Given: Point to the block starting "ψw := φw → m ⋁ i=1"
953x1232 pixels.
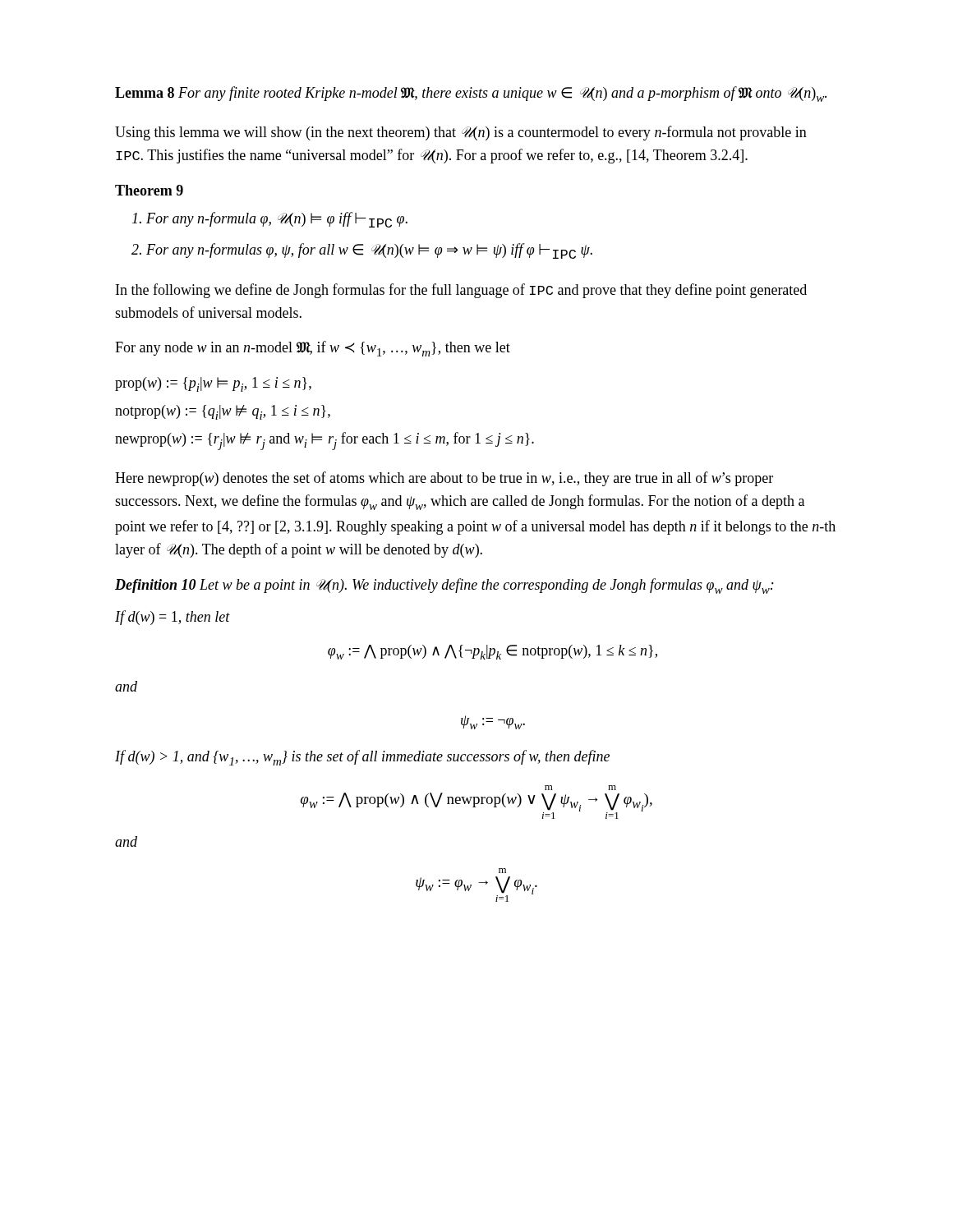Looking at the screenshot, I should click(x=476, y=884).
